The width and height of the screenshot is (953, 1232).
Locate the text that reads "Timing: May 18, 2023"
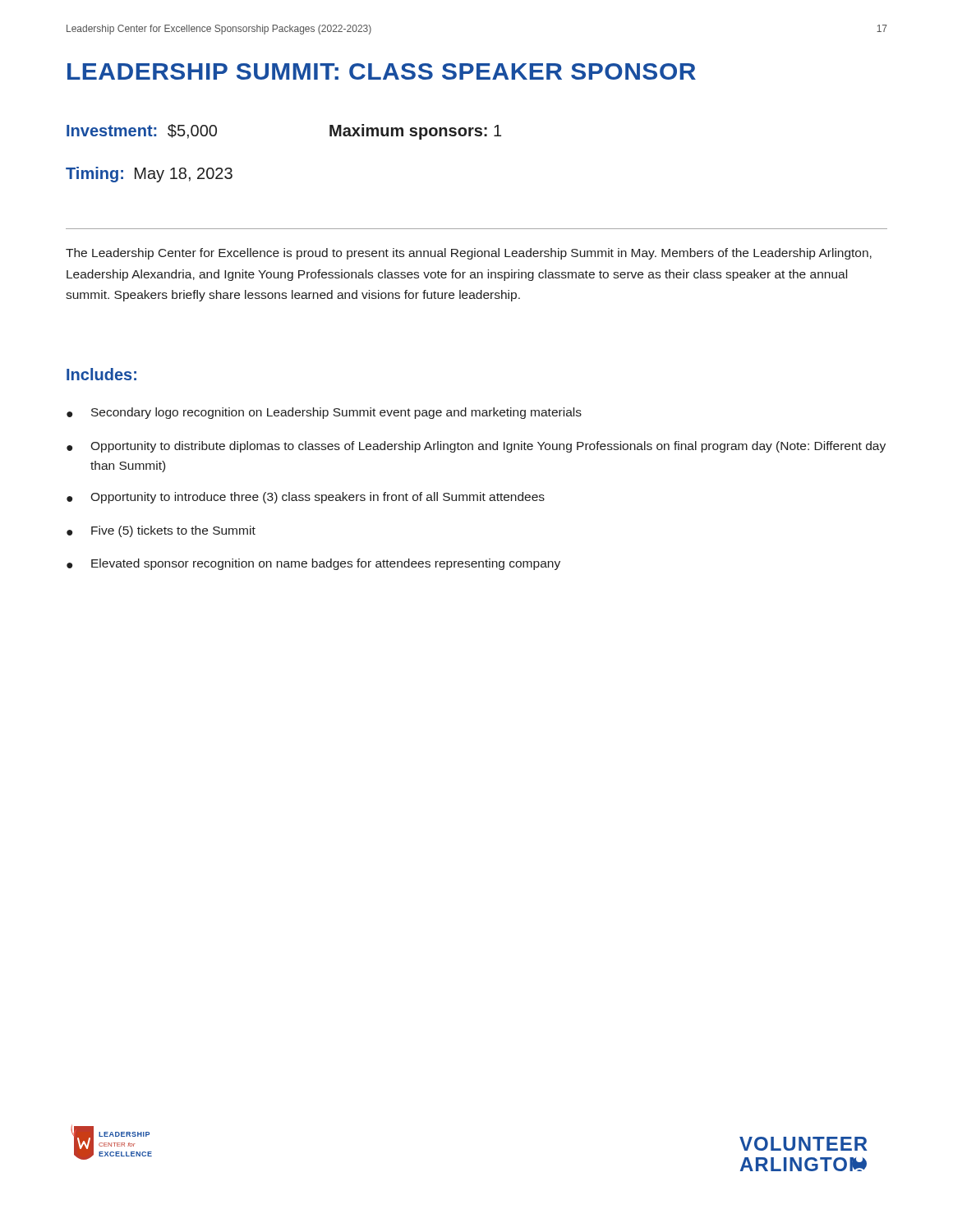[x=149, y=173]
